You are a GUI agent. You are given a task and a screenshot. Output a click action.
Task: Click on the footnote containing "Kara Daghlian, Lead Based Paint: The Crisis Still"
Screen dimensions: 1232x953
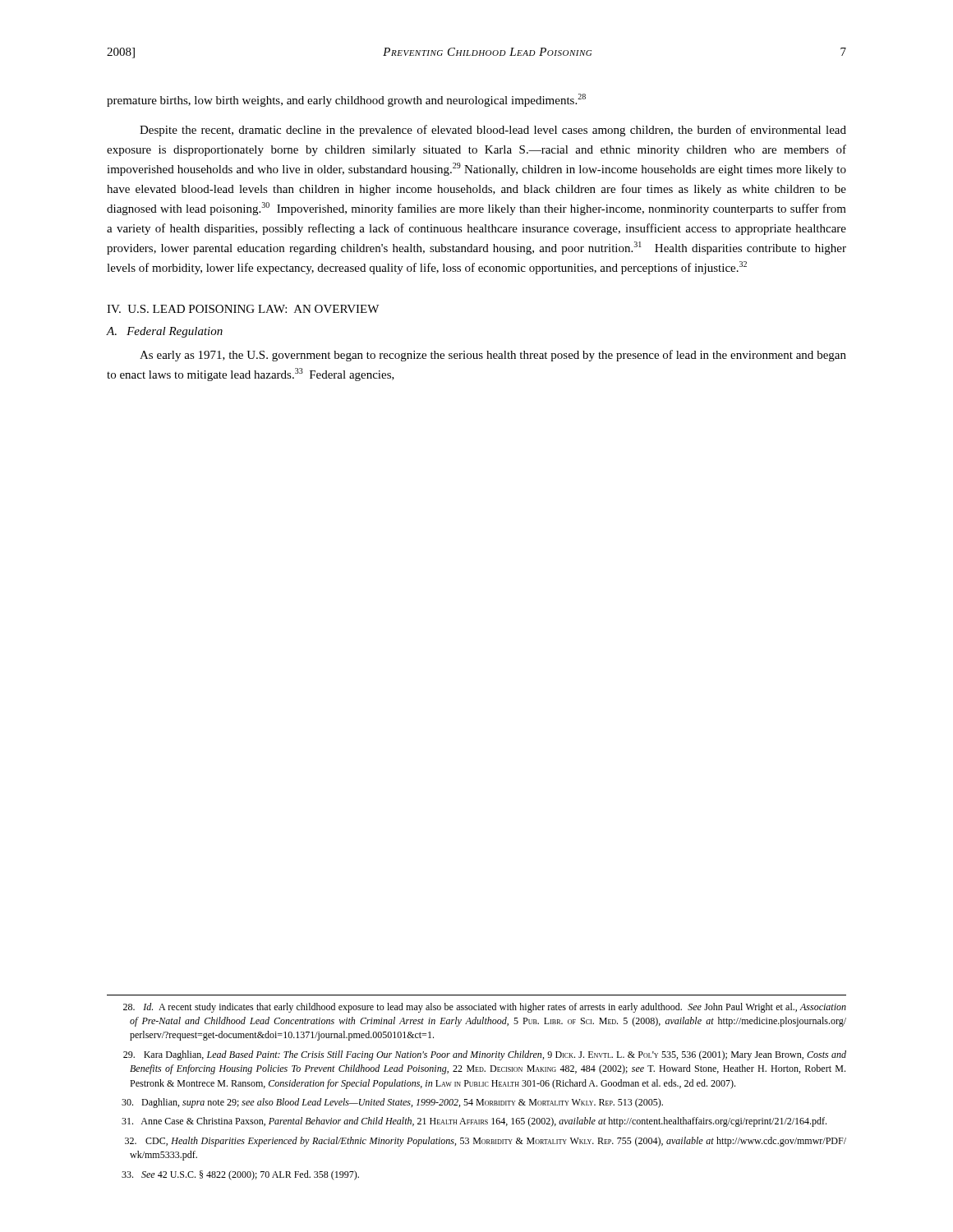[476, 1069]
